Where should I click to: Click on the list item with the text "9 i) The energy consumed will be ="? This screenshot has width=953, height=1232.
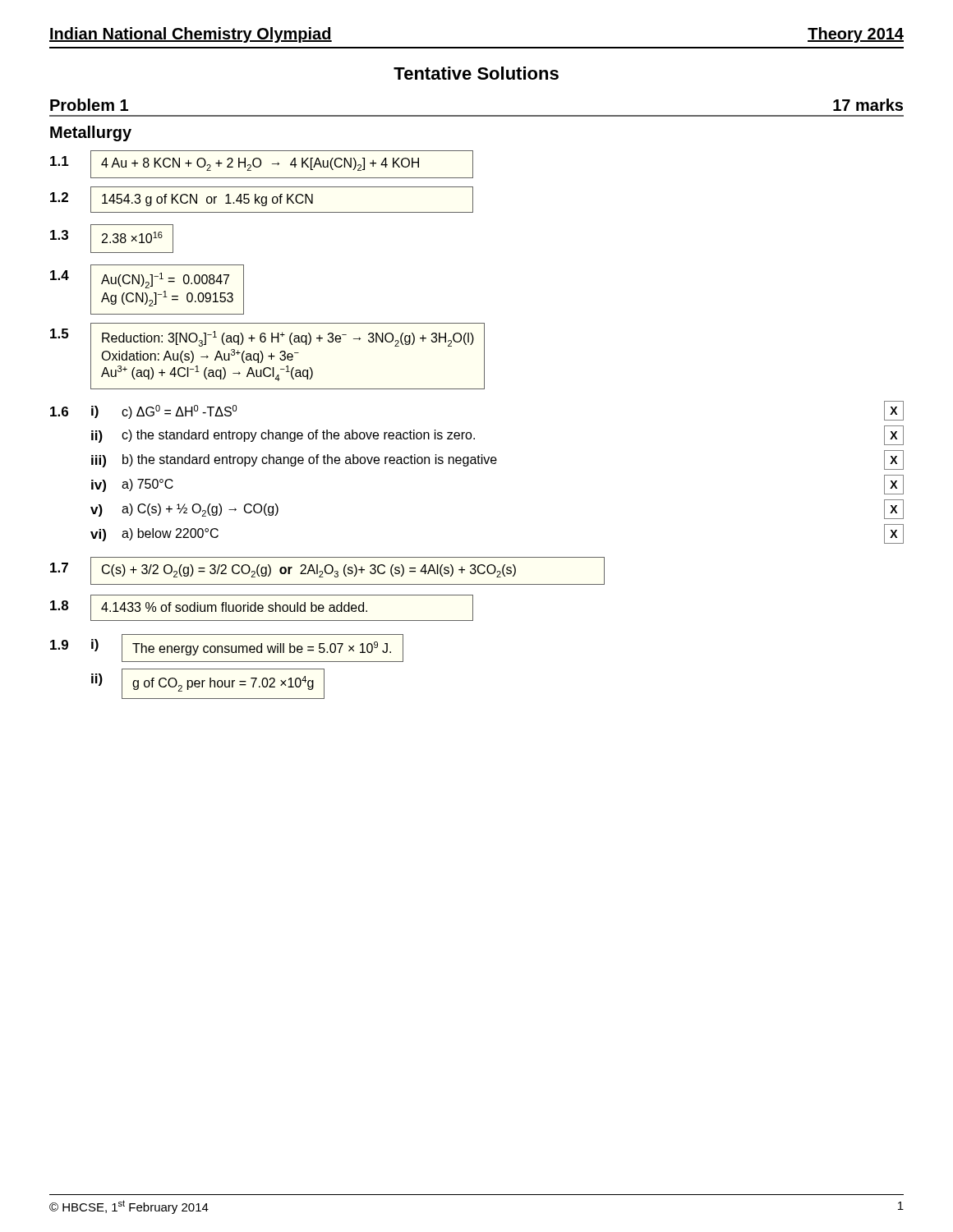227,648
